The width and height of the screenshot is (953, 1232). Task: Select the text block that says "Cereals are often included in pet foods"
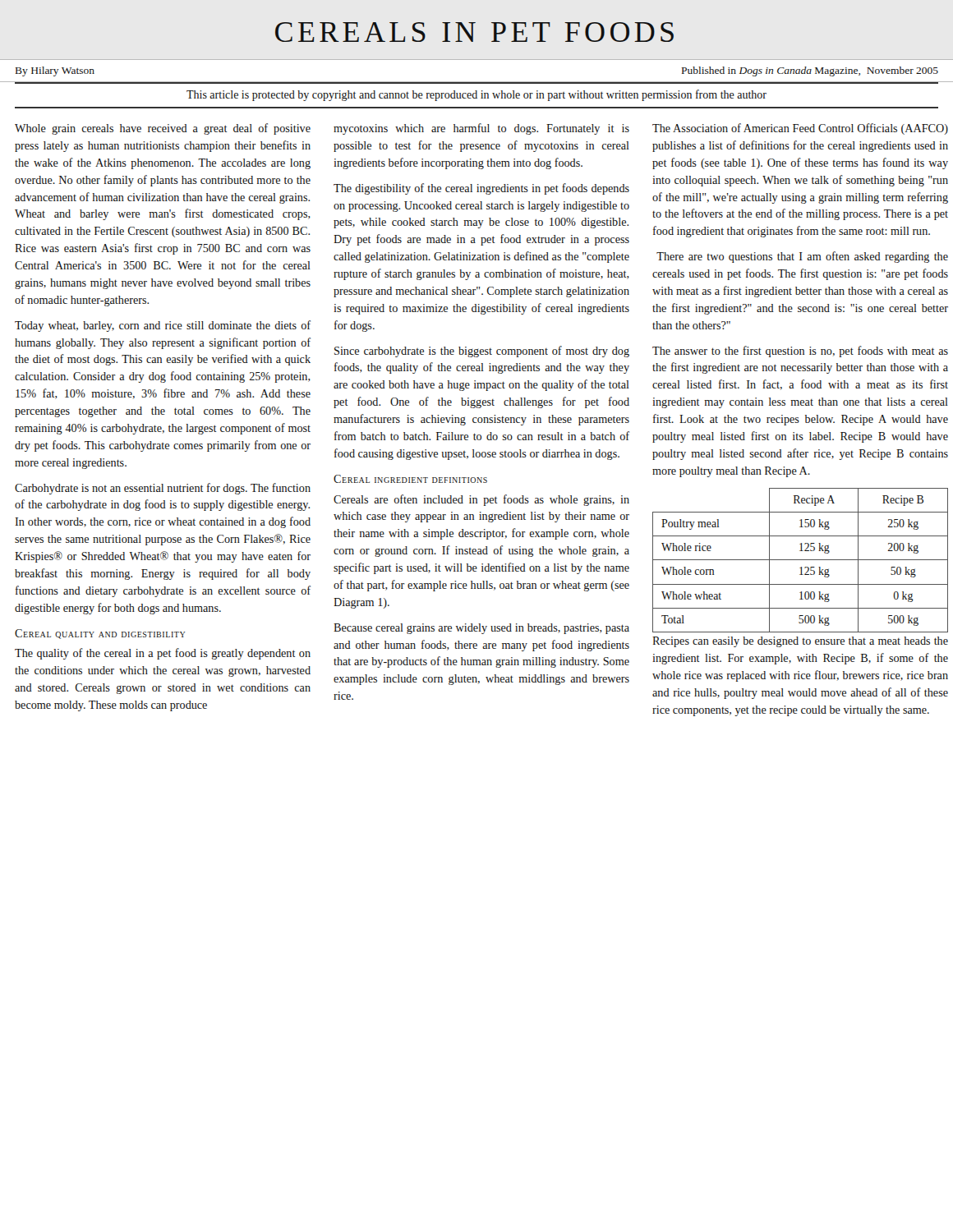click(x=481, y=598)
